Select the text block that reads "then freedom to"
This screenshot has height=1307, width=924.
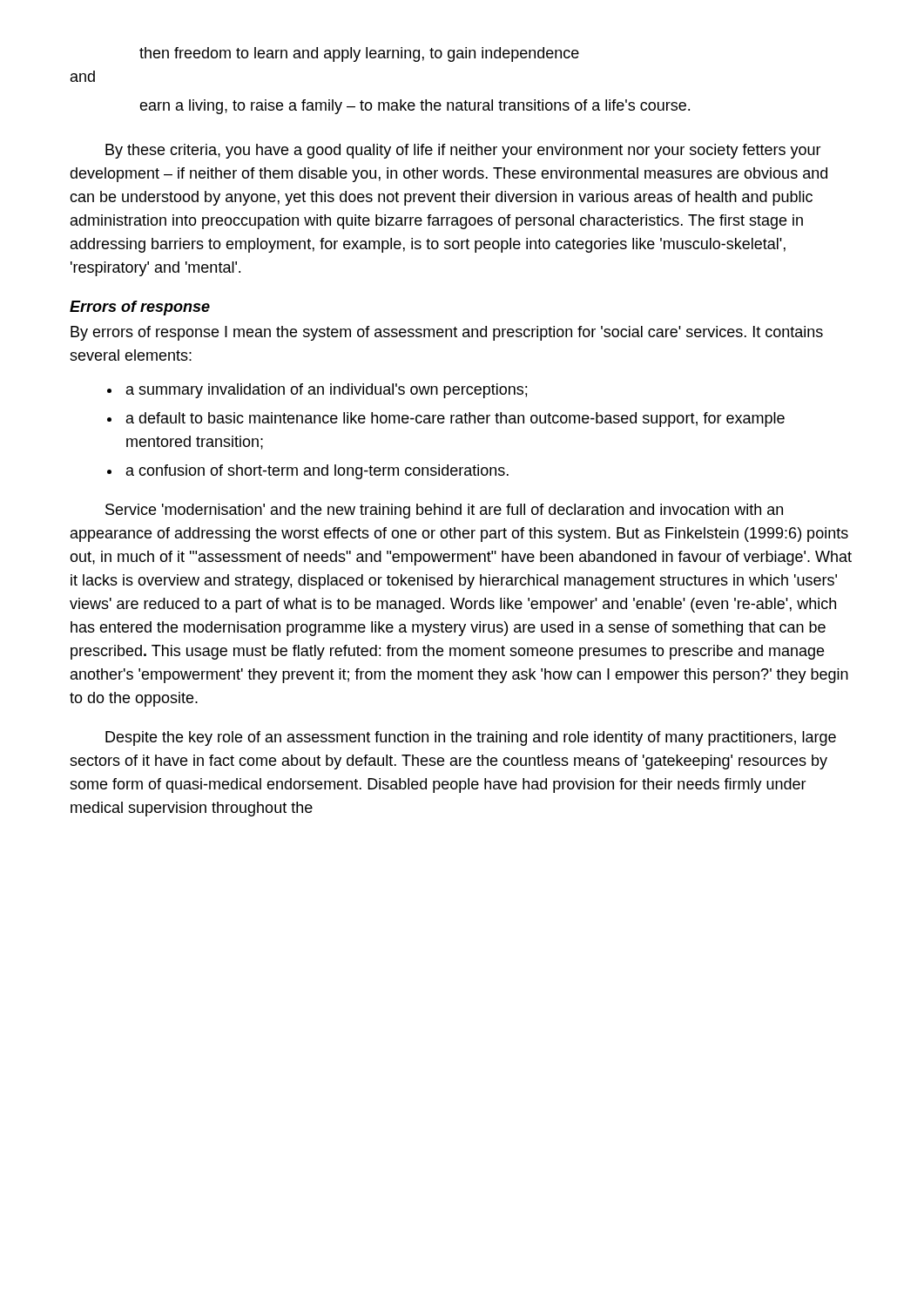[359, 54]
